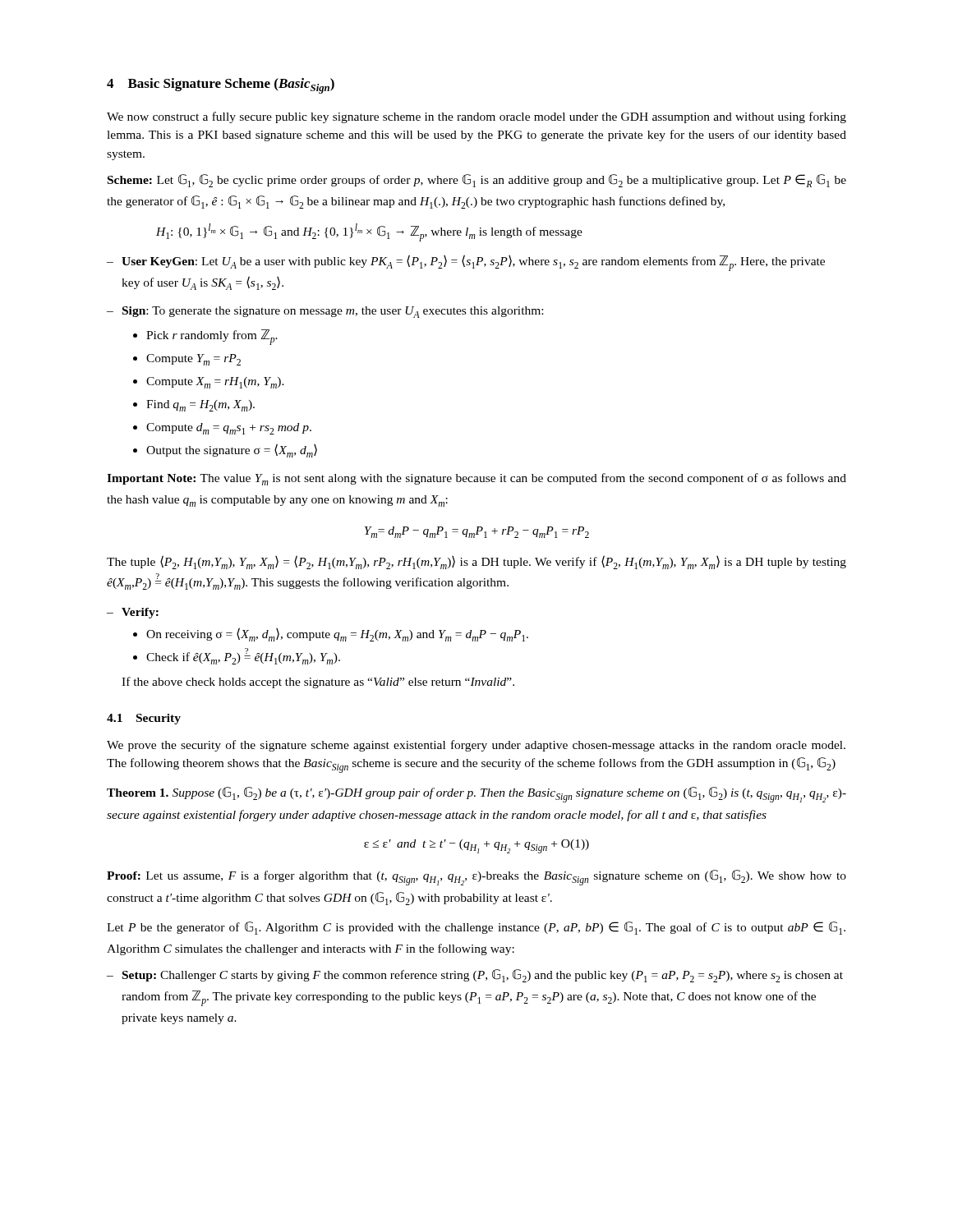
Task: Point to the text starting "Theorem 1. Suppose (𝔾1, 𝔾2) be"
Action: tap(476, 804)
